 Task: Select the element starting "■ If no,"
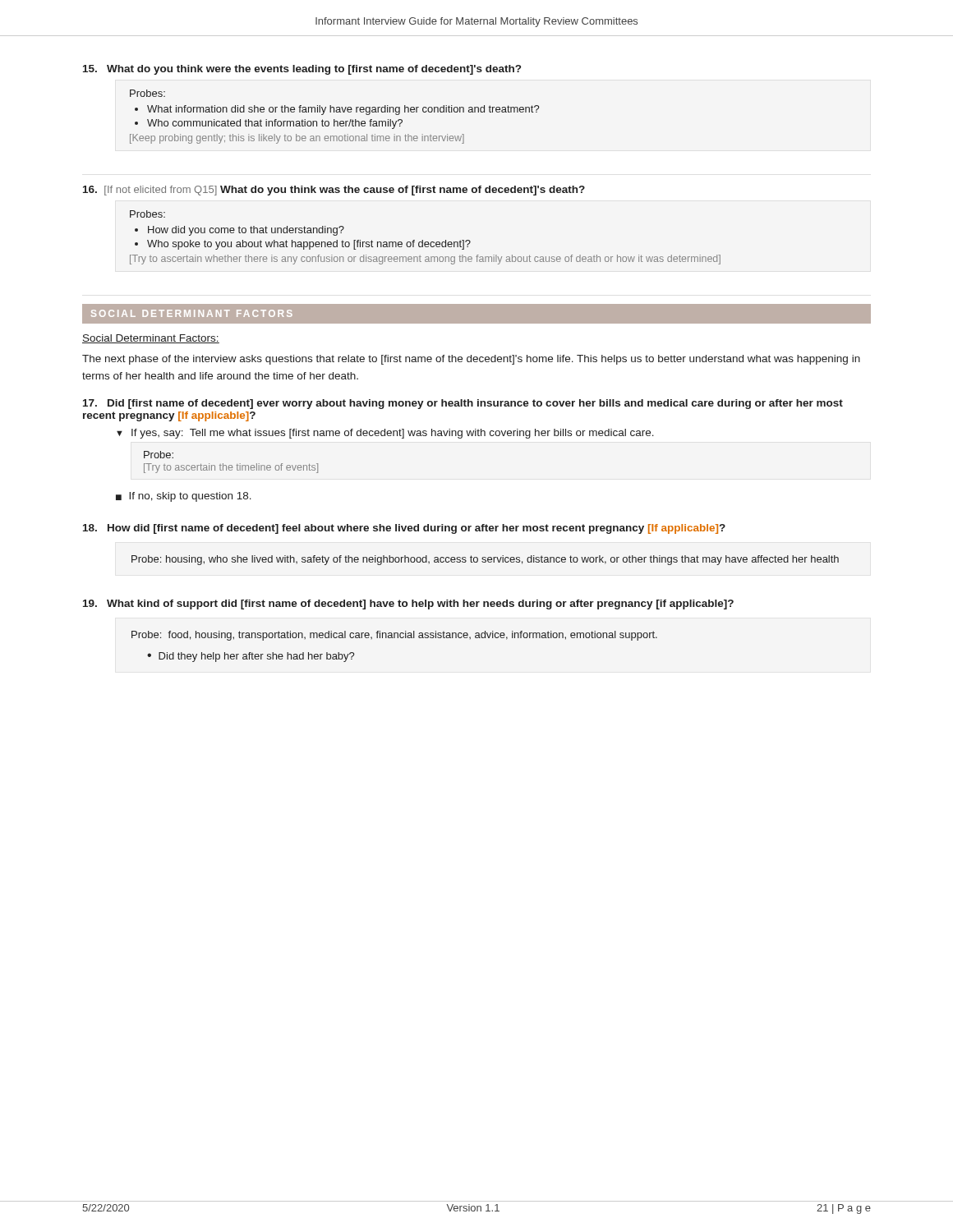coord(184,497)
